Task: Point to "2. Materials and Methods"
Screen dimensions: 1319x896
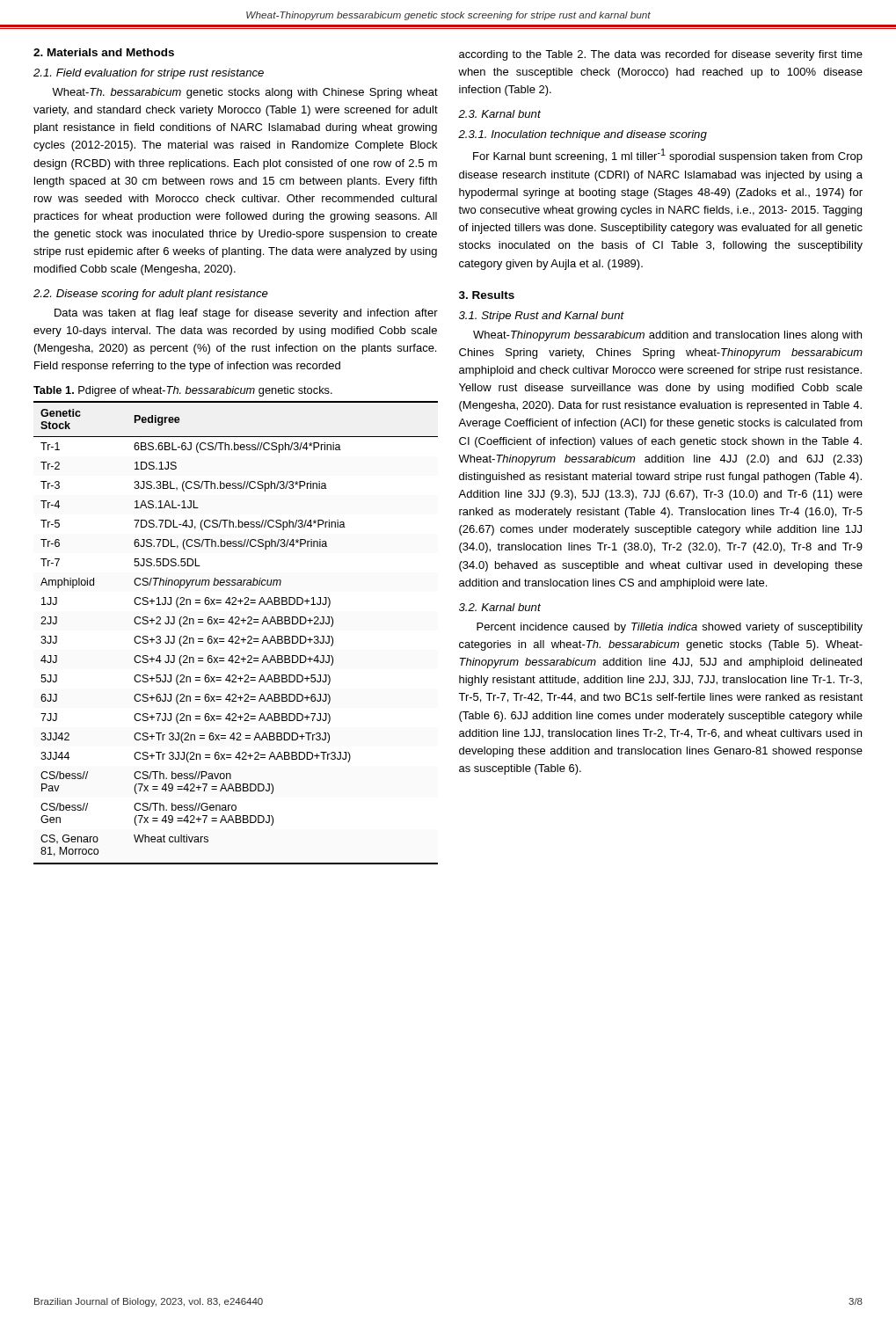Action: pyautogui.click(x=104, y=52)
